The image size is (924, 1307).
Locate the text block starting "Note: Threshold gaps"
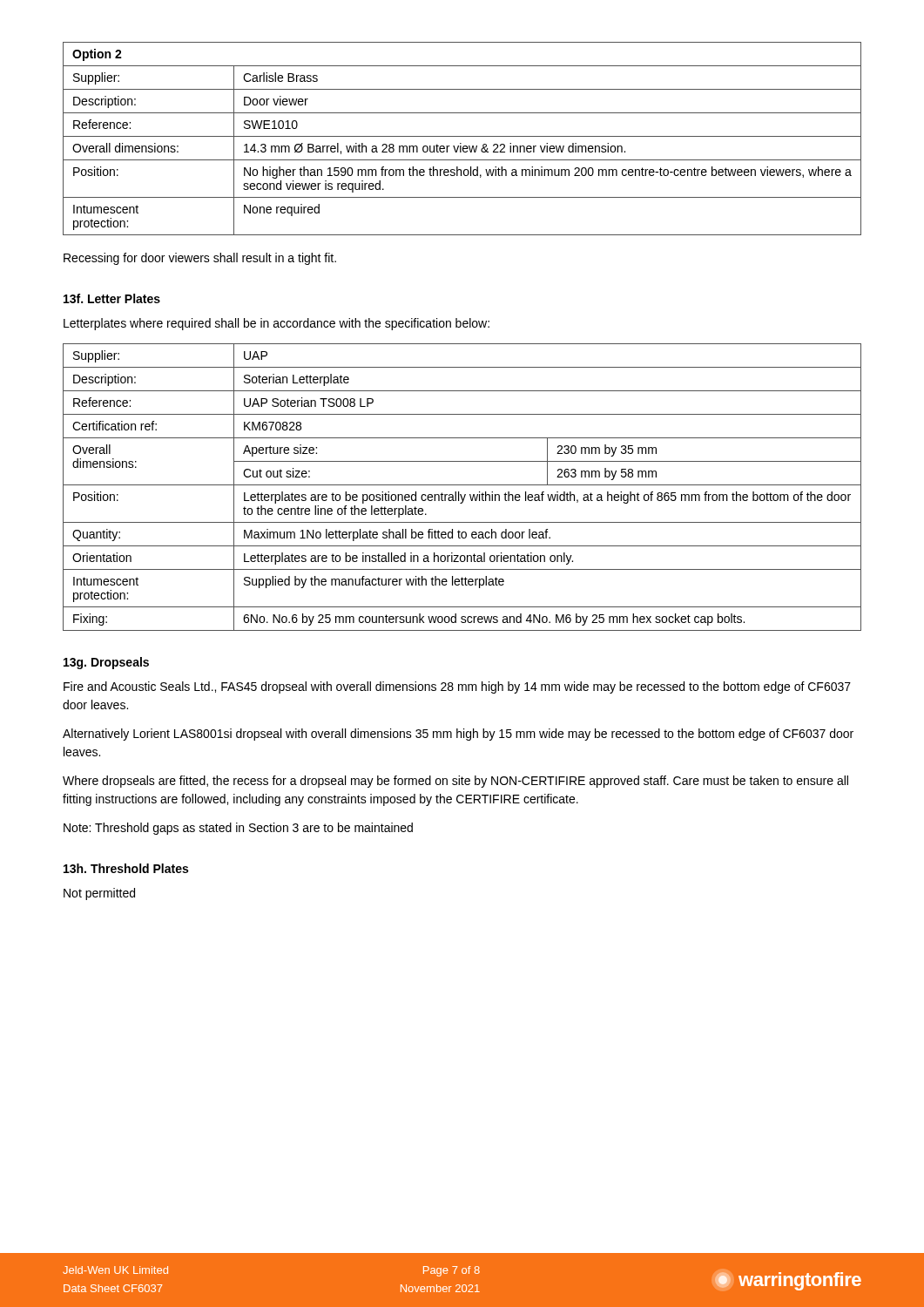point(238,828)
